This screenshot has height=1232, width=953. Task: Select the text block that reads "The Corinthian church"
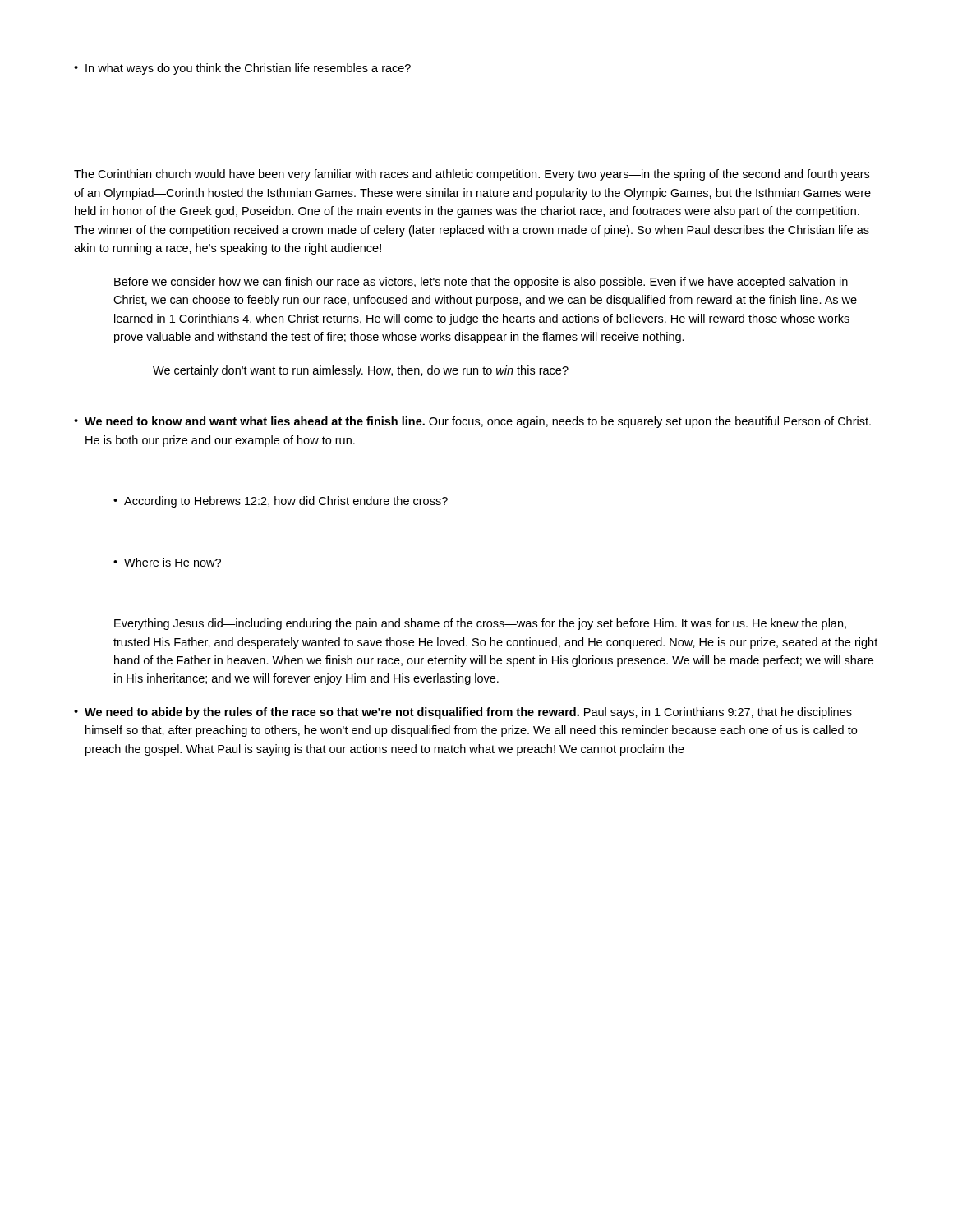click(x=472, y=211)
